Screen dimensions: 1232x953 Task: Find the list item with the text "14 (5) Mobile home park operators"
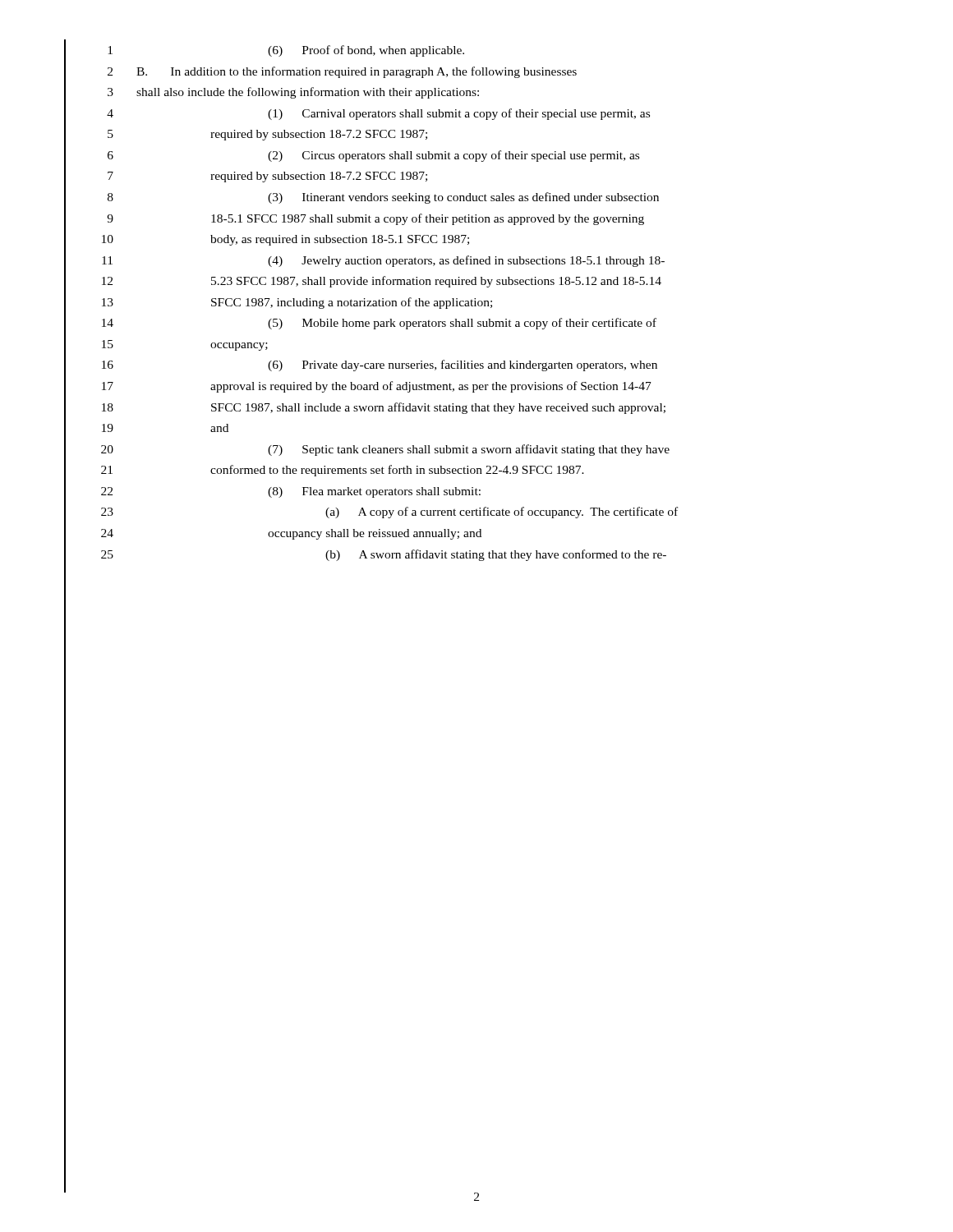[493, 323]
